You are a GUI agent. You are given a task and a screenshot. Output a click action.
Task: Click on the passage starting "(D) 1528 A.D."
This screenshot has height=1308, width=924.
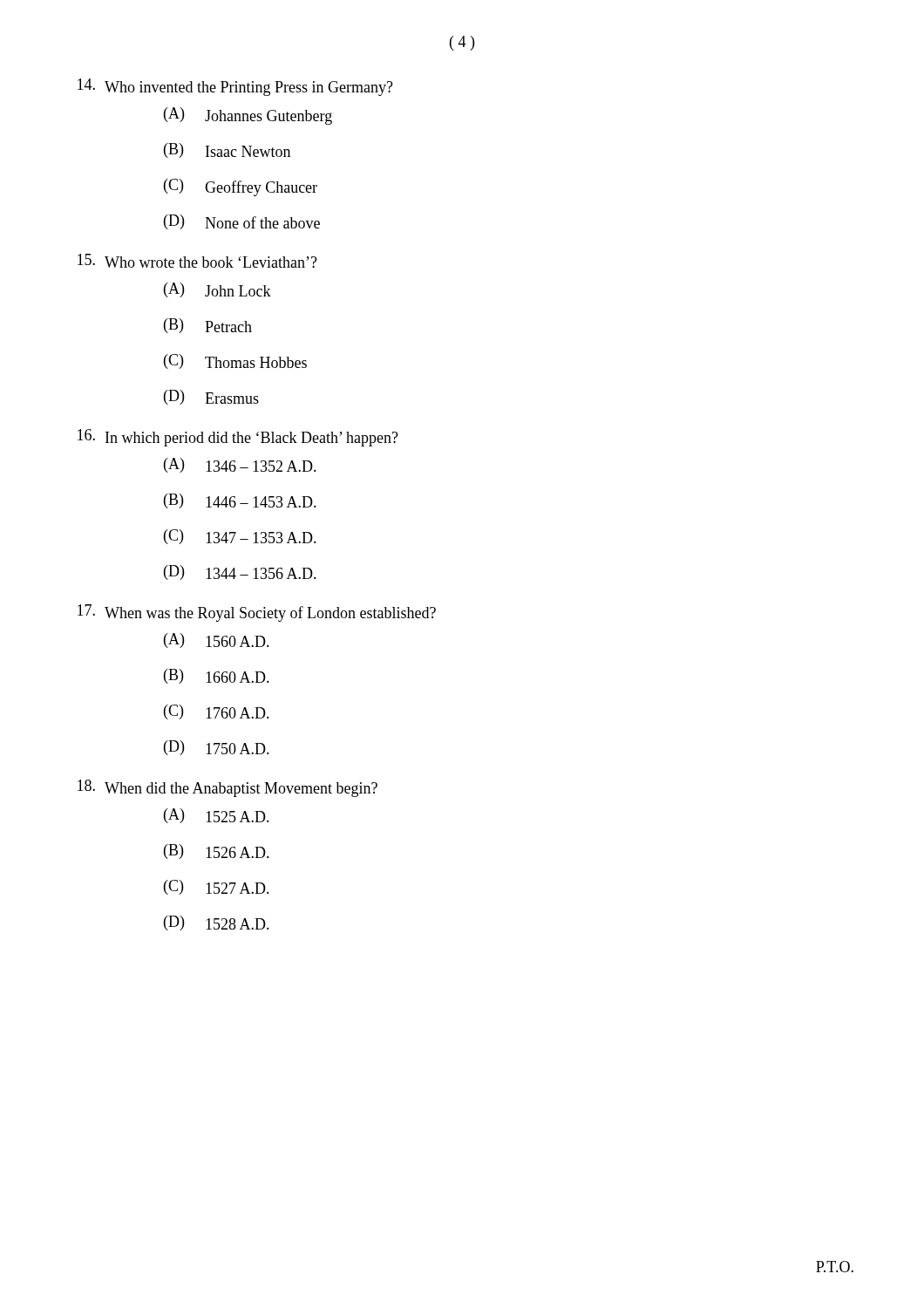[x=216, y=925]
